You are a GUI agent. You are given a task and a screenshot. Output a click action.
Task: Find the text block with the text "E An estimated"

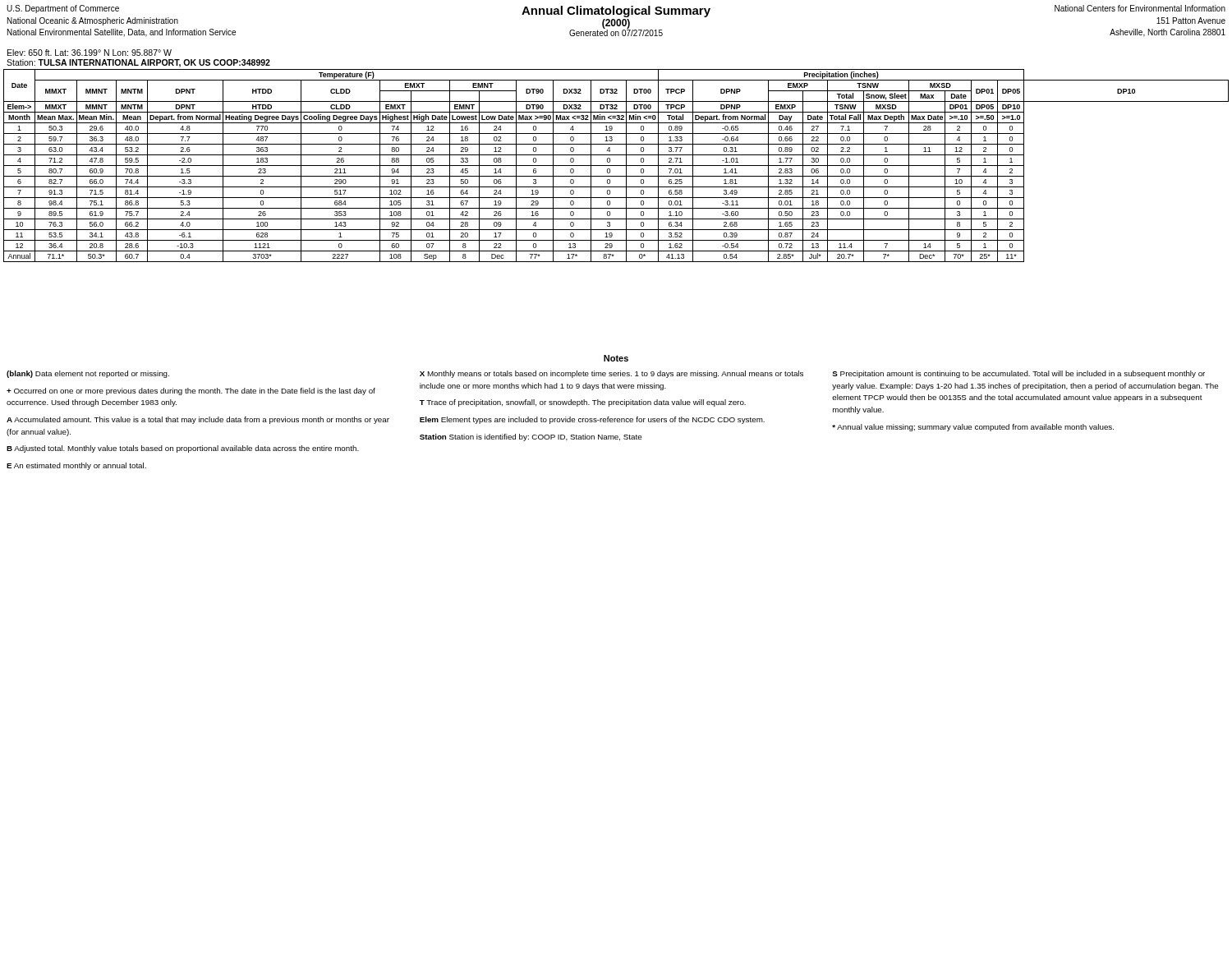point(77,465)
